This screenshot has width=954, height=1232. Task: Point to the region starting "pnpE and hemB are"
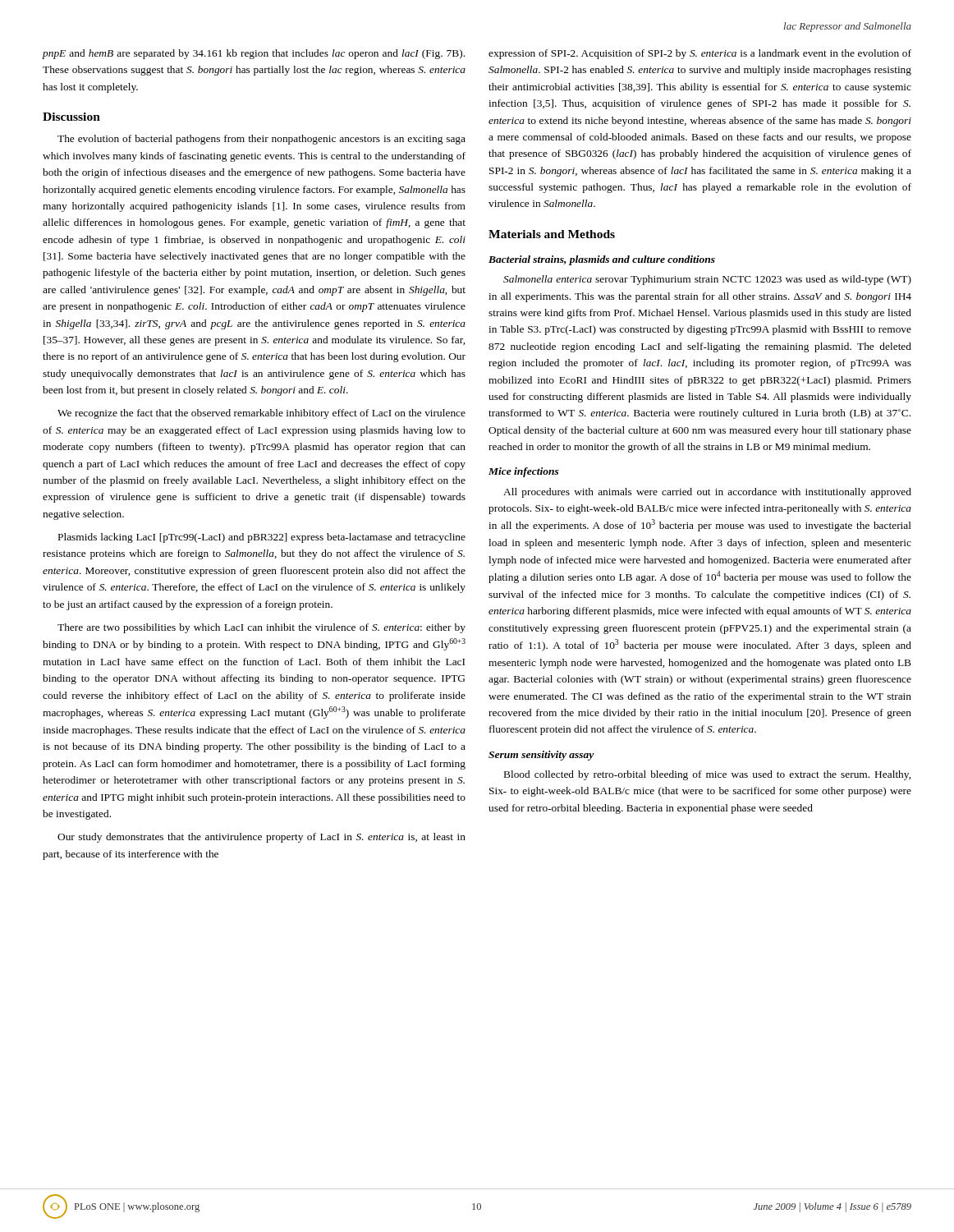(x=254, y=70)
